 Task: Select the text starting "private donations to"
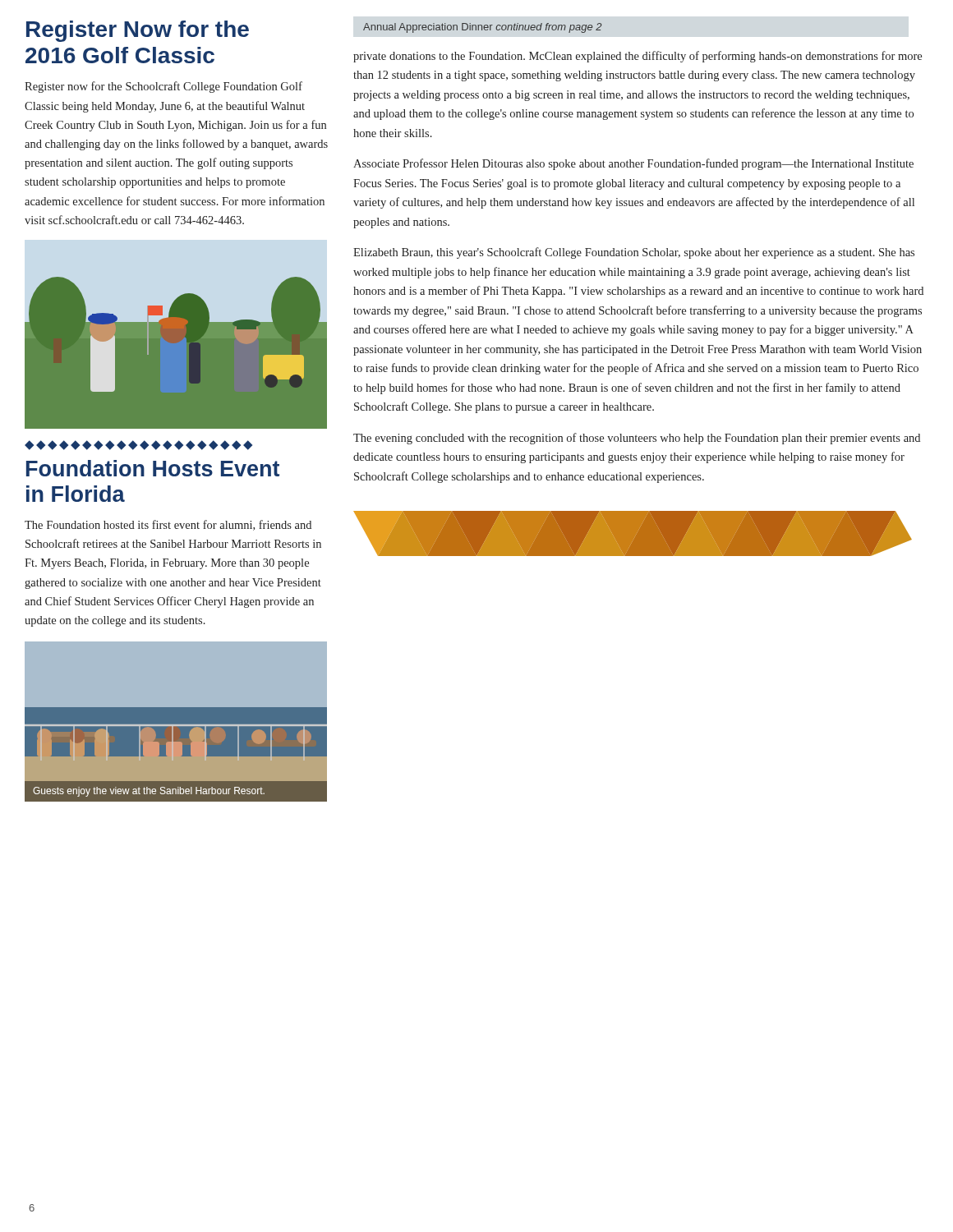click(638, 94)
